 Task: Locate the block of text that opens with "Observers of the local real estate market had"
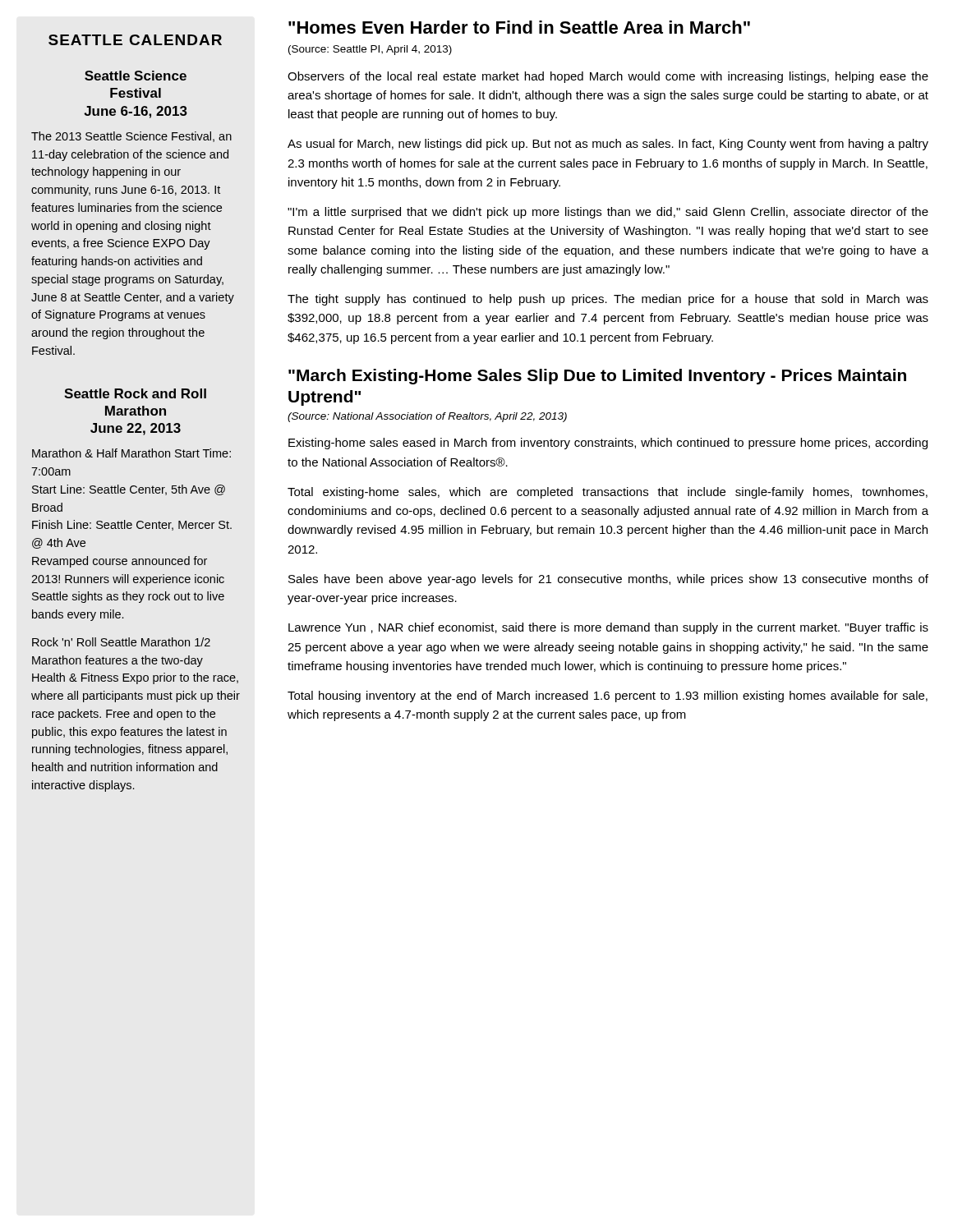tap(608, 95)
